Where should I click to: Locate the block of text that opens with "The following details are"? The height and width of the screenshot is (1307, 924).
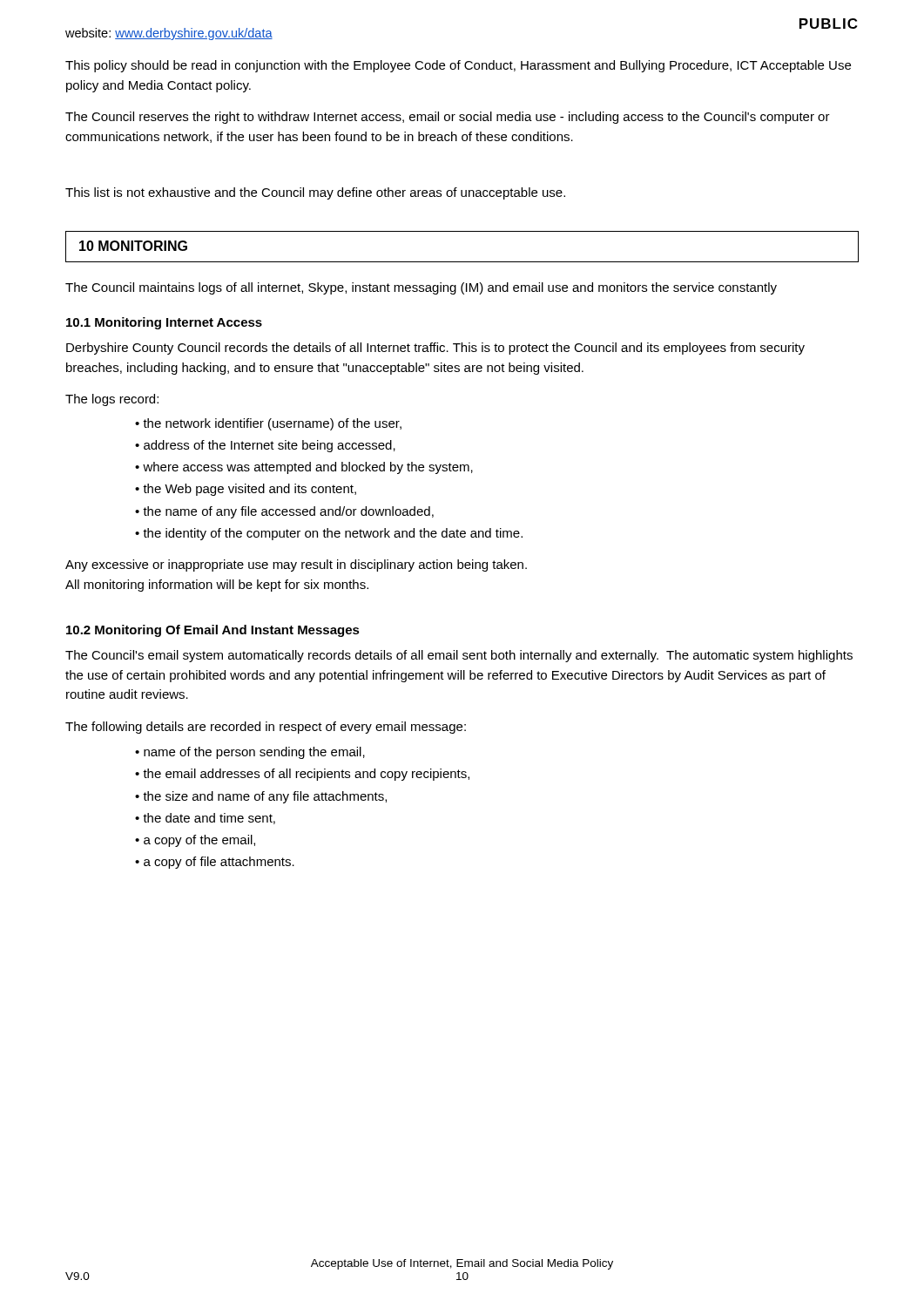266,726
